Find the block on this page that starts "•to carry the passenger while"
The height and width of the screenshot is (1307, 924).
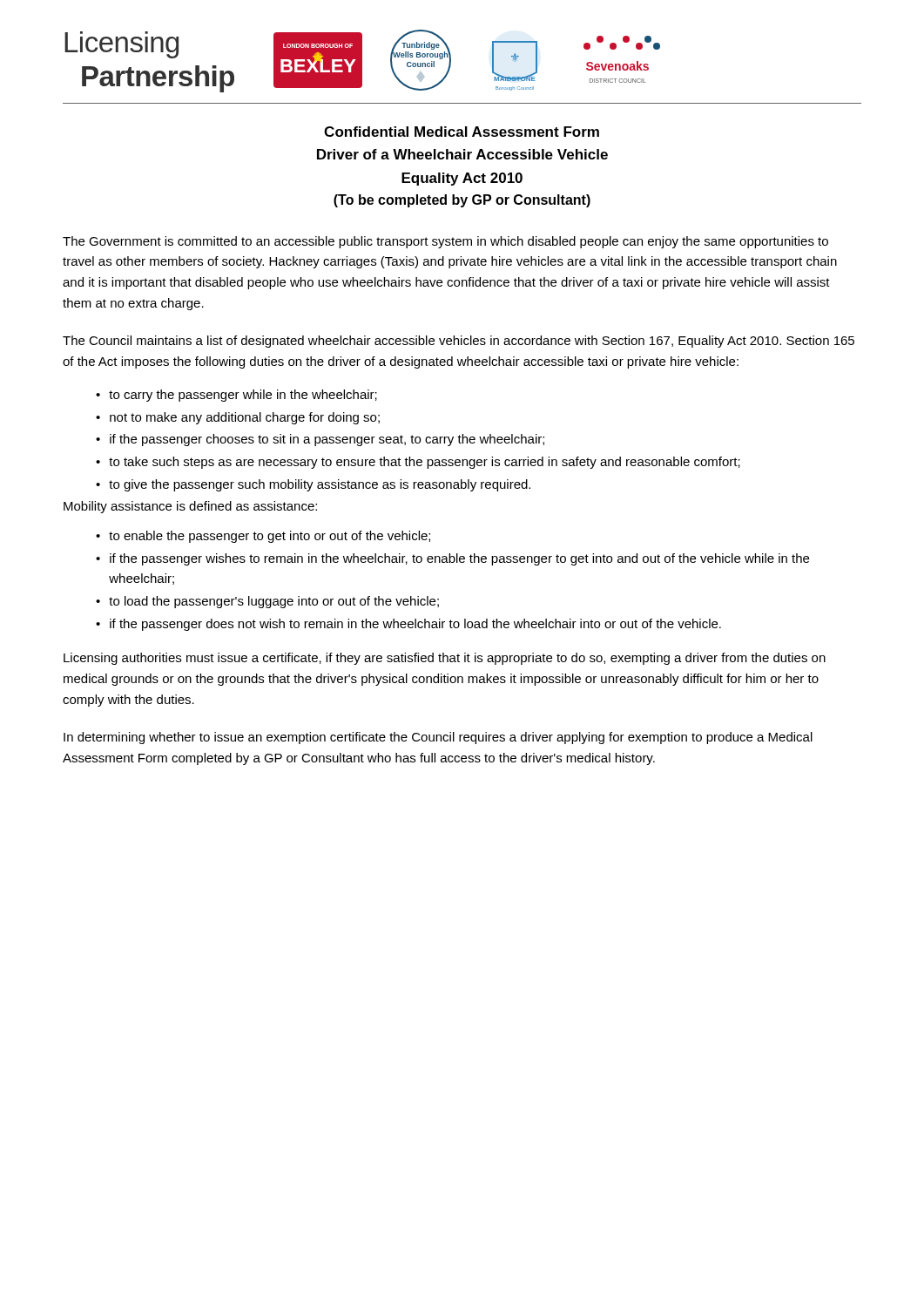237,394
